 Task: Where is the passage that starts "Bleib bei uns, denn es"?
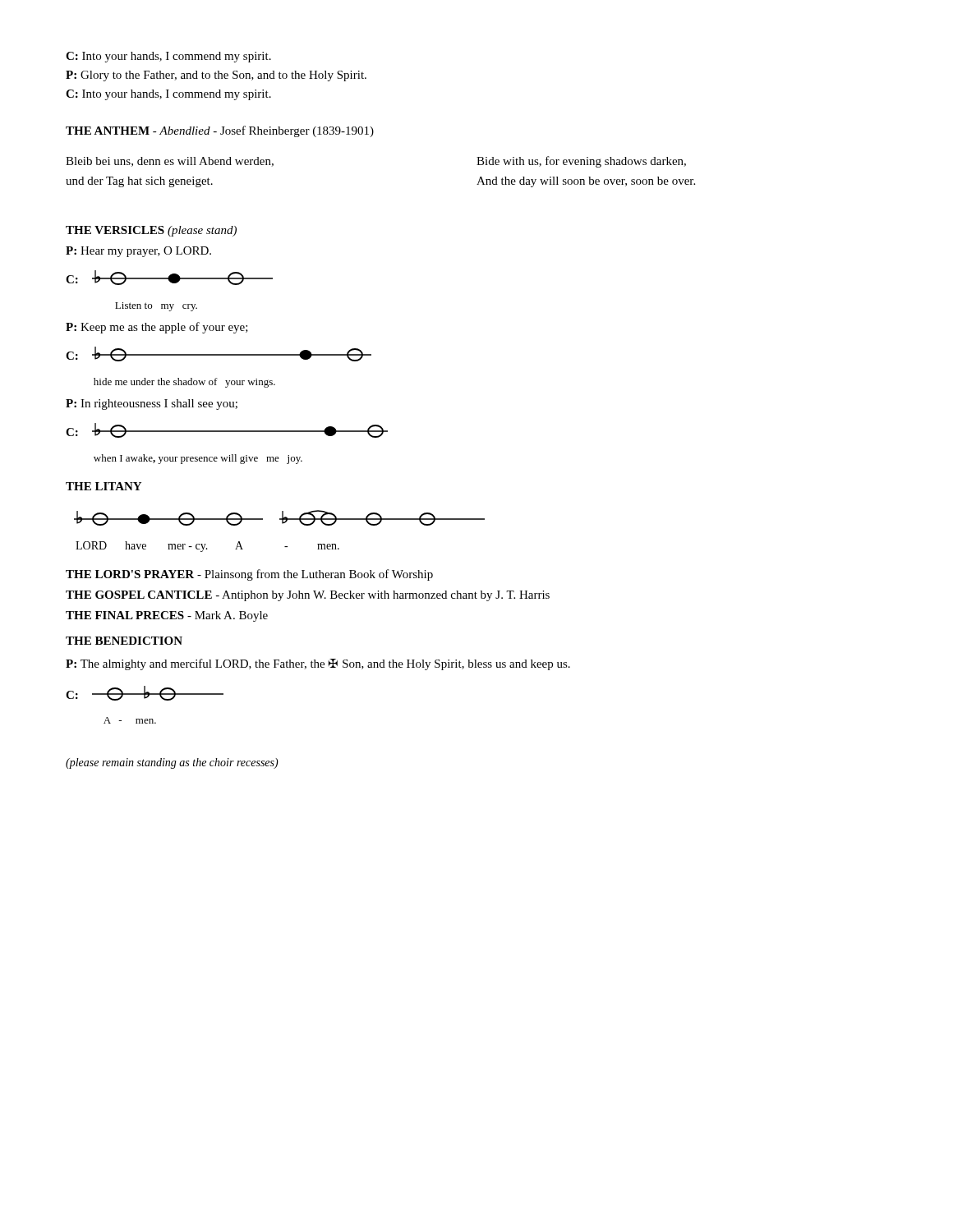170,171
